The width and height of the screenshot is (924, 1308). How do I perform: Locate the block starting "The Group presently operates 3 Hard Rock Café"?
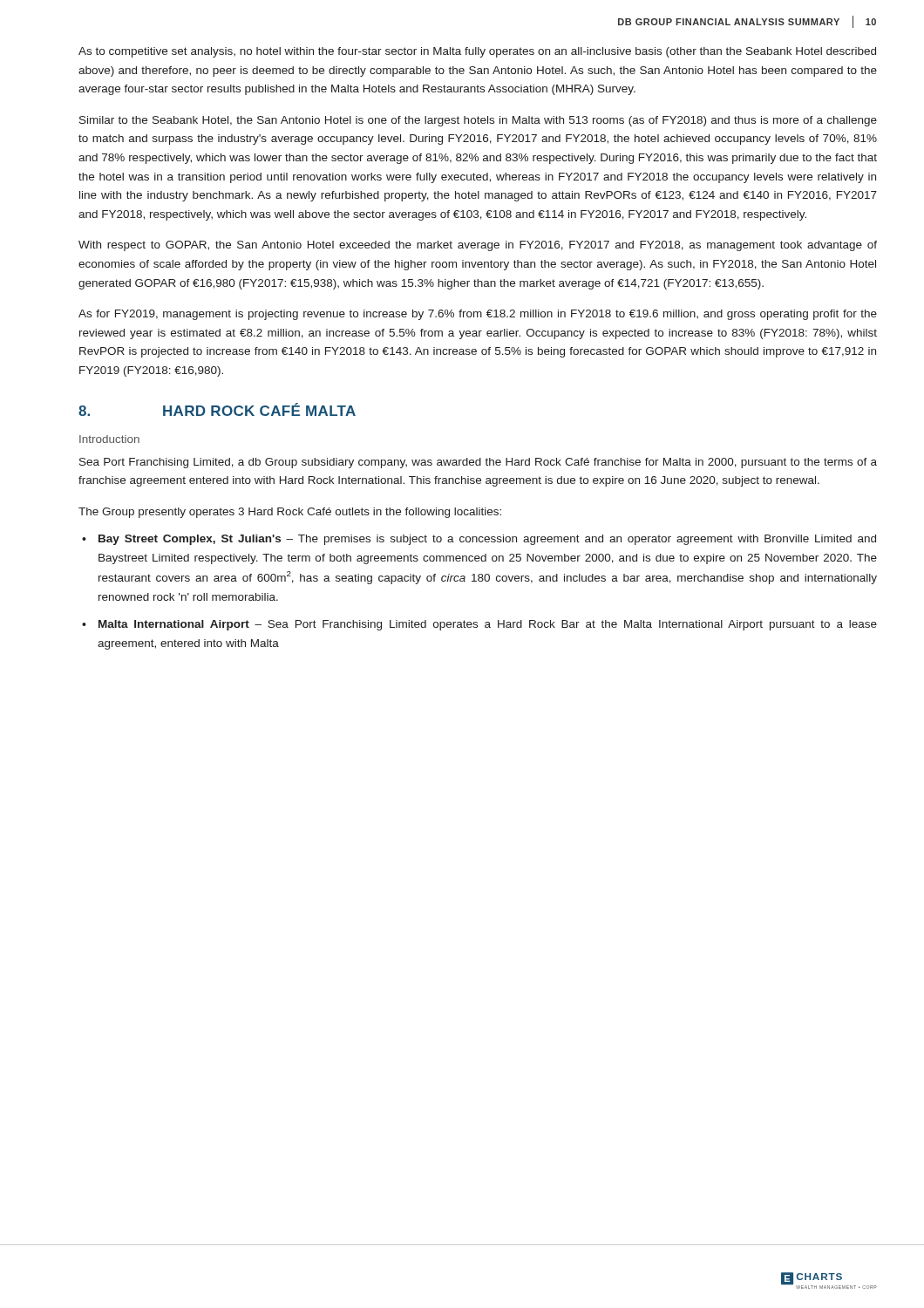point(290,511)
